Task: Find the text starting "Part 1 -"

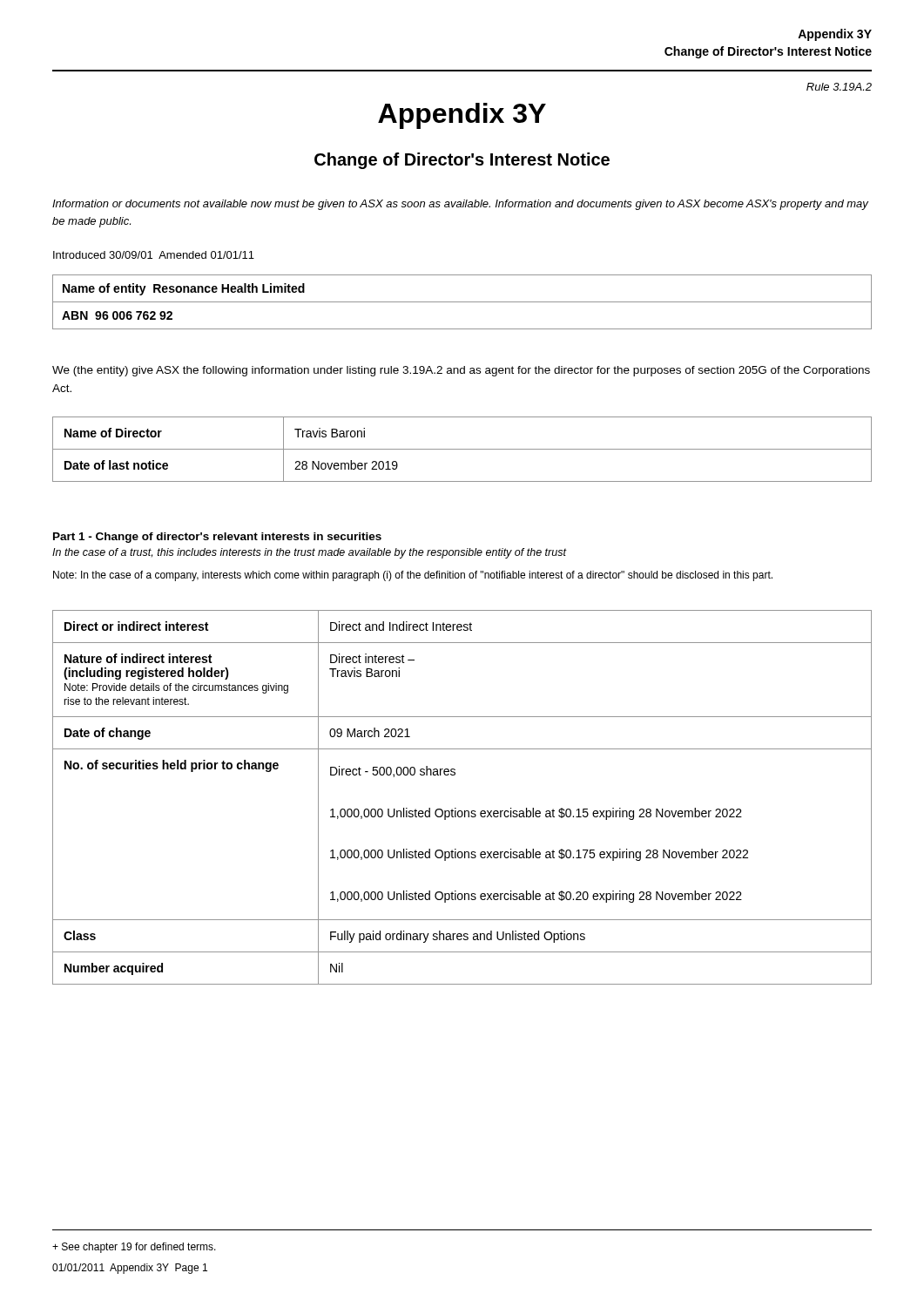Action: tap(217, 536)
